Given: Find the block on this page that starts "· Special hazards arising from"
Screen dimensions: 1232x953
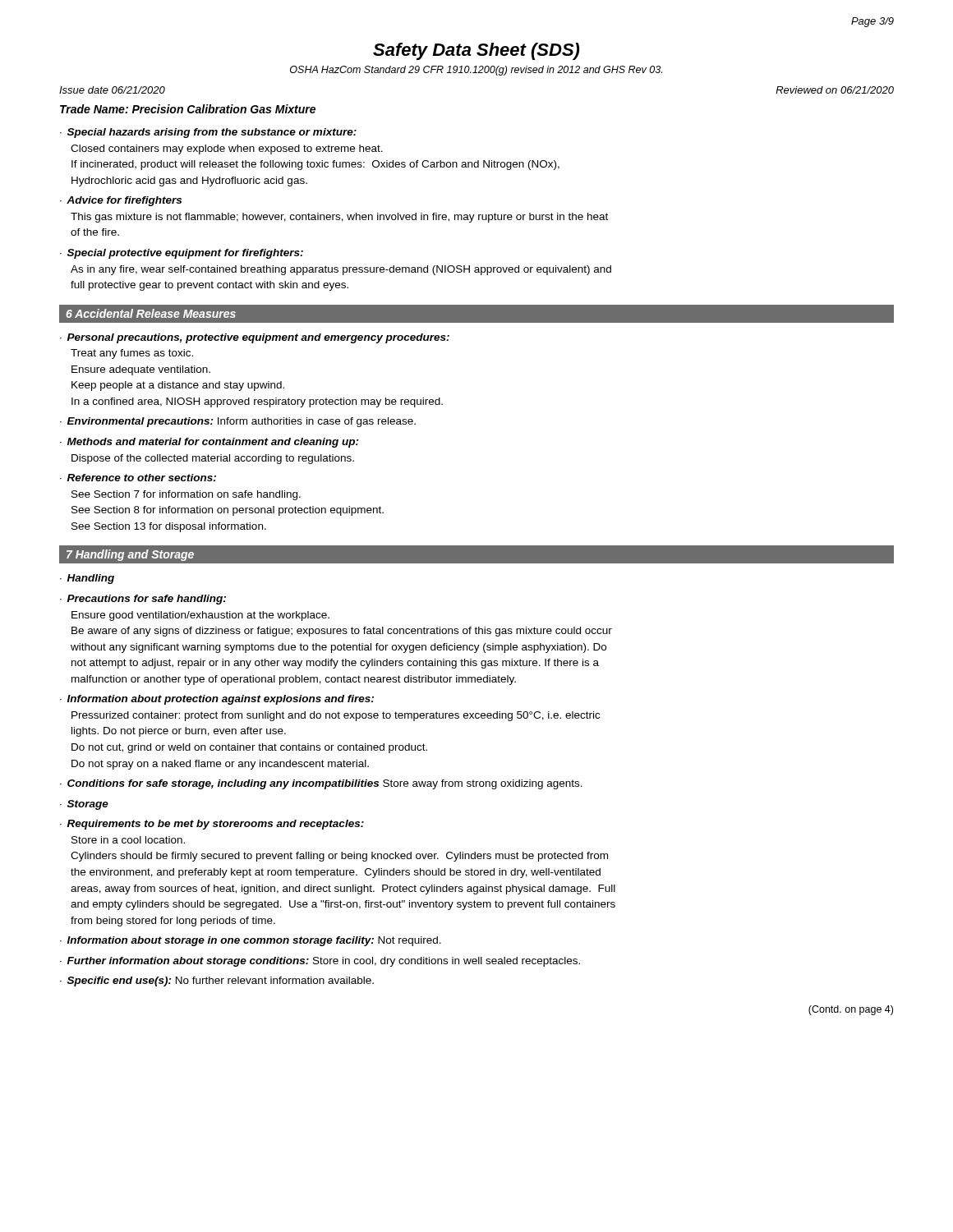Looking at the screenshot, I should point(310,156).
